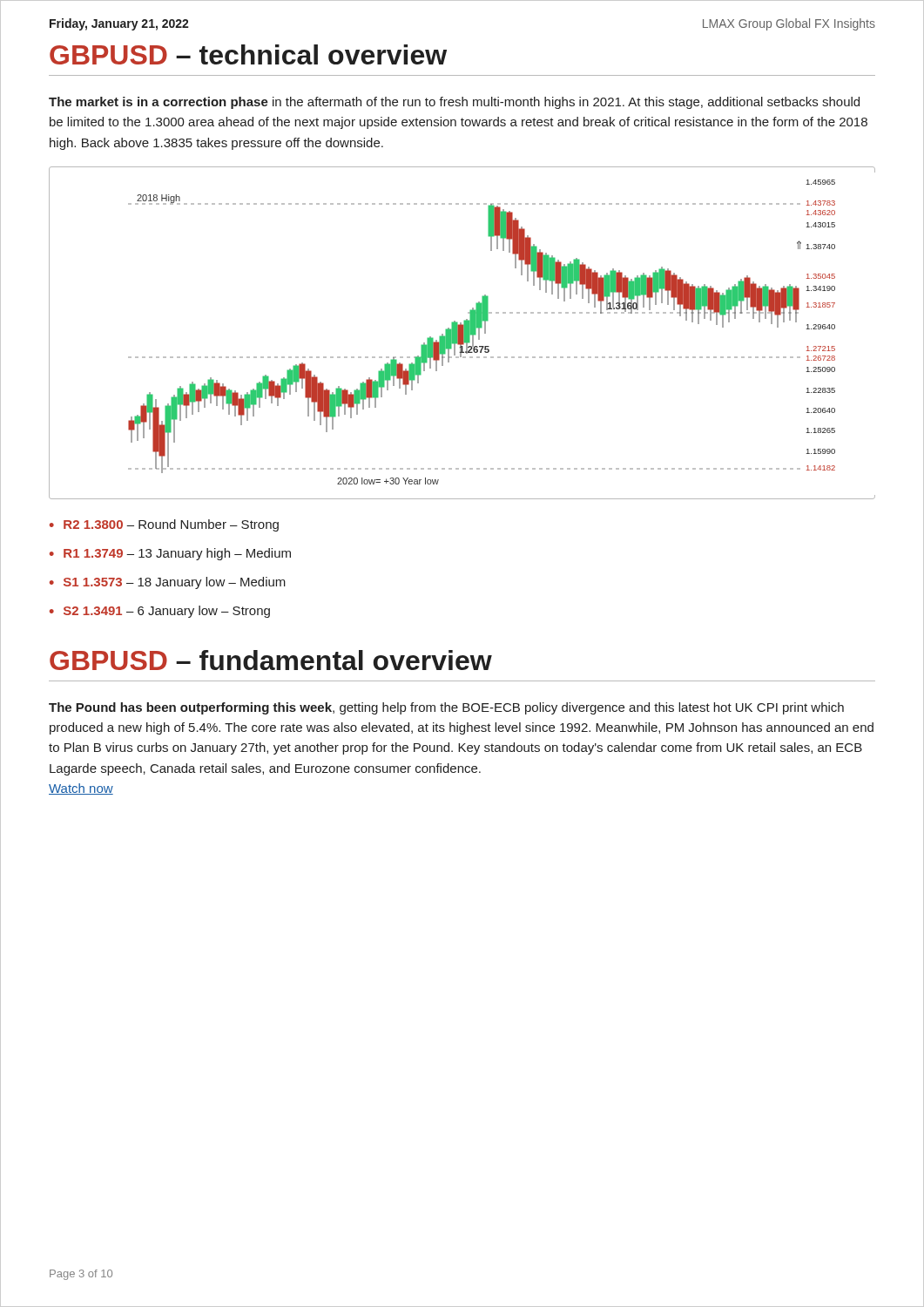Point to the text starting "• S1 1.3573 – 18 January"
This screenshot has width=924, height=1307.
tap(167, 584)
